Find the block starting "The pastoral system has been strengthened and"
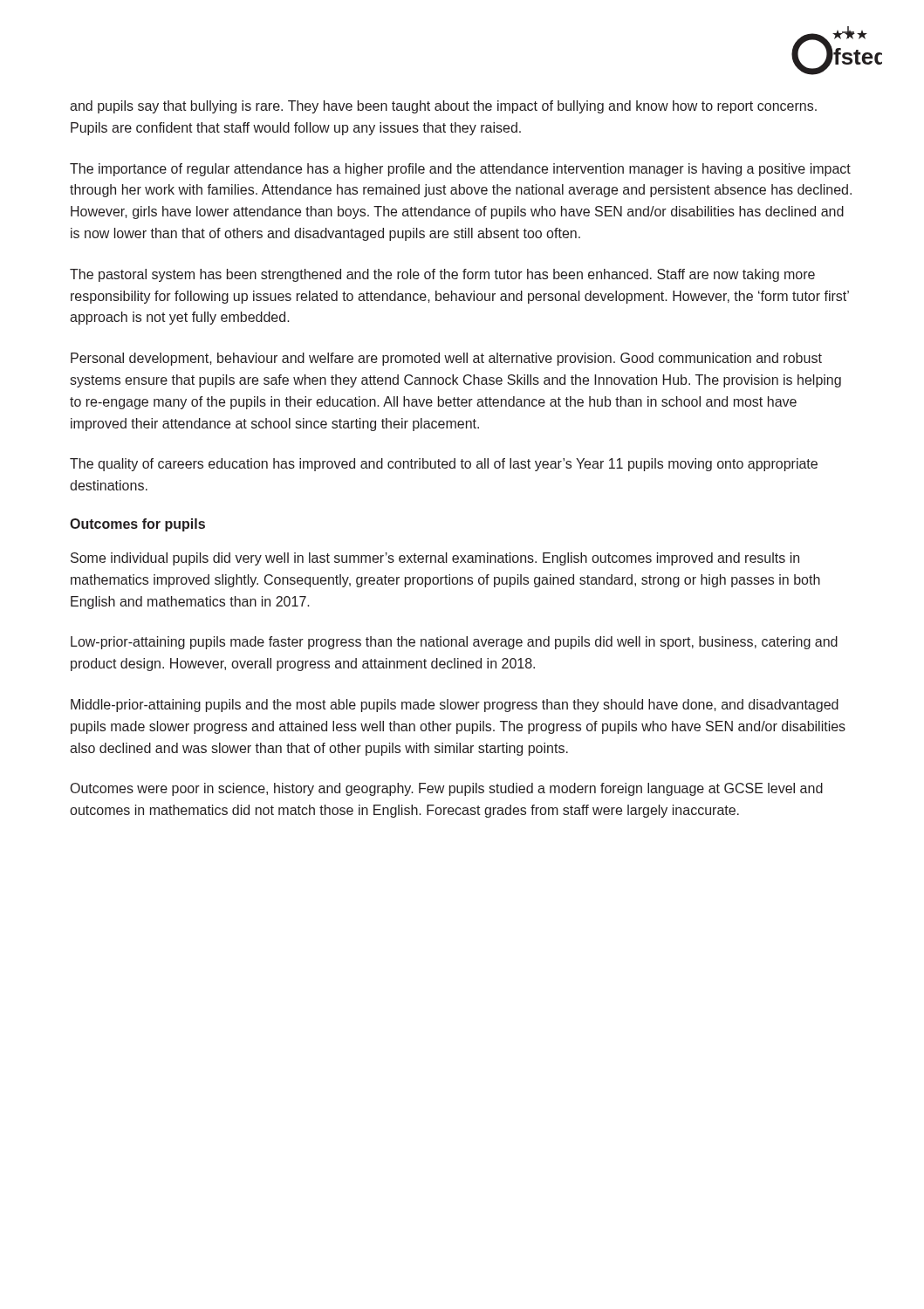 coord(459,296)
